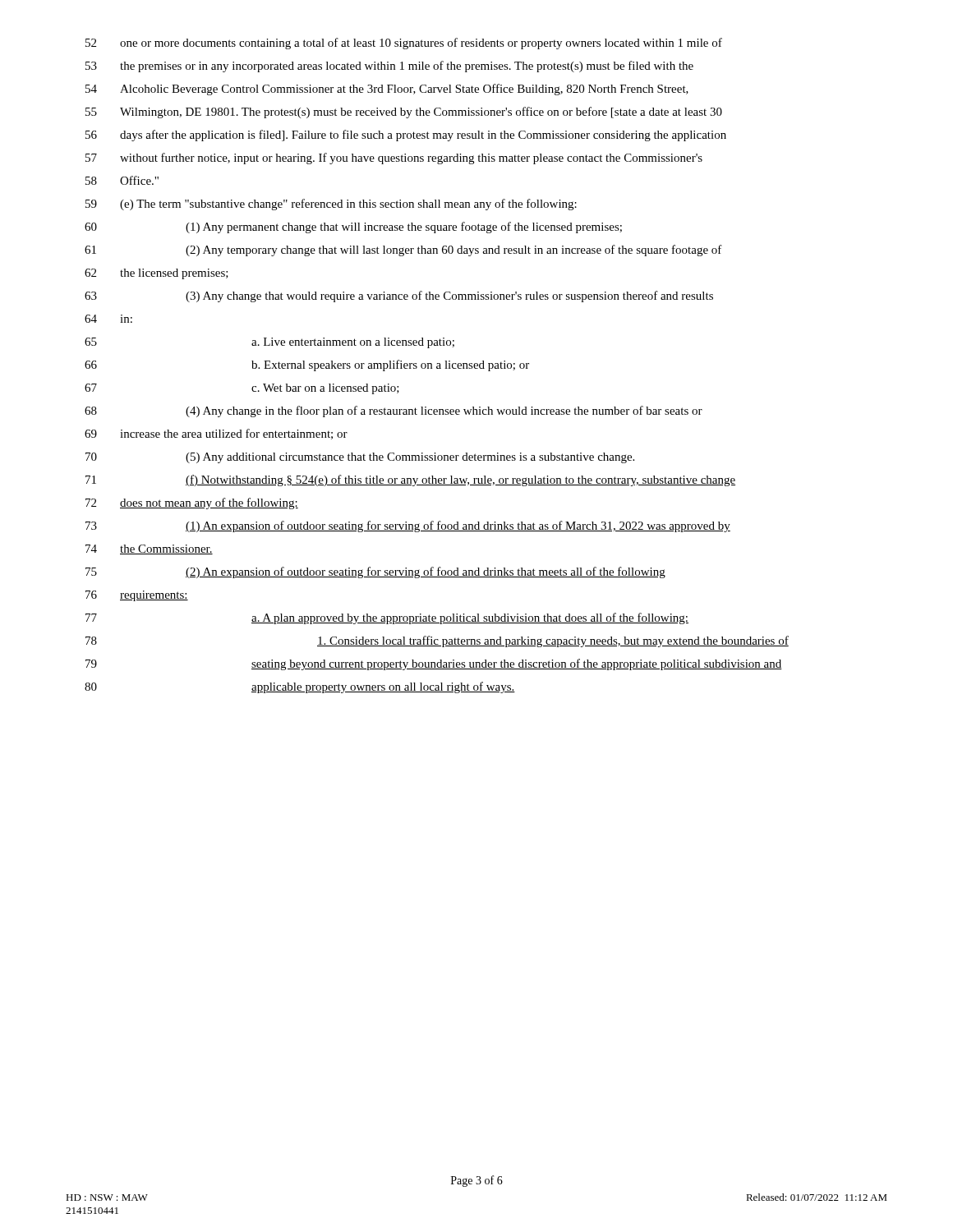Click on the passage starting "67 c. Wet bar on"
Image resolution: width=953 pixels, height=1232 pixels.
coord(87,390)
